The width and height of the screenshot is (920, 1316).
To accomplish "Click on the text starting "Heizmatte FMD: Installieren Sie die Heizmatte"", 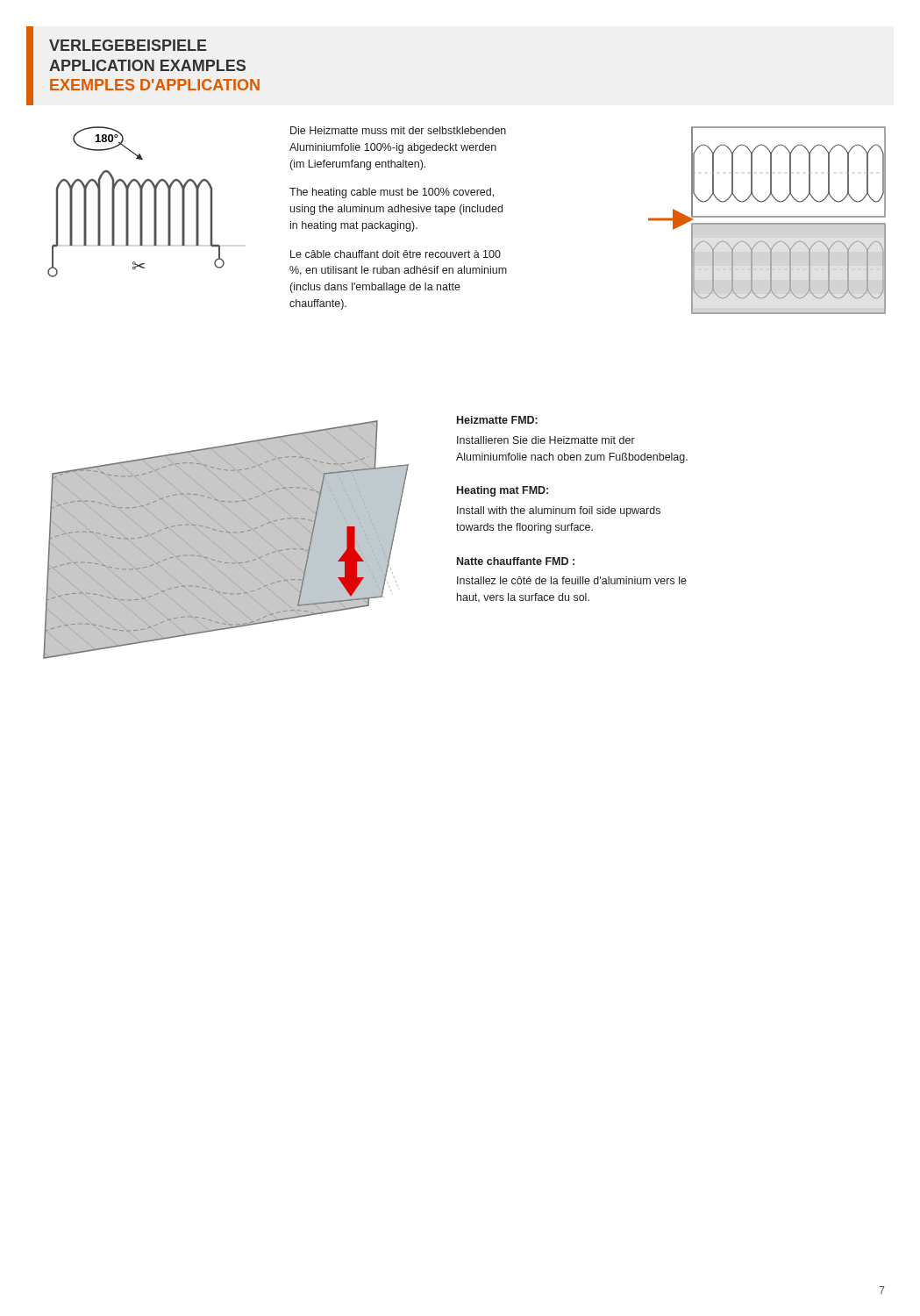I will 574,509.
